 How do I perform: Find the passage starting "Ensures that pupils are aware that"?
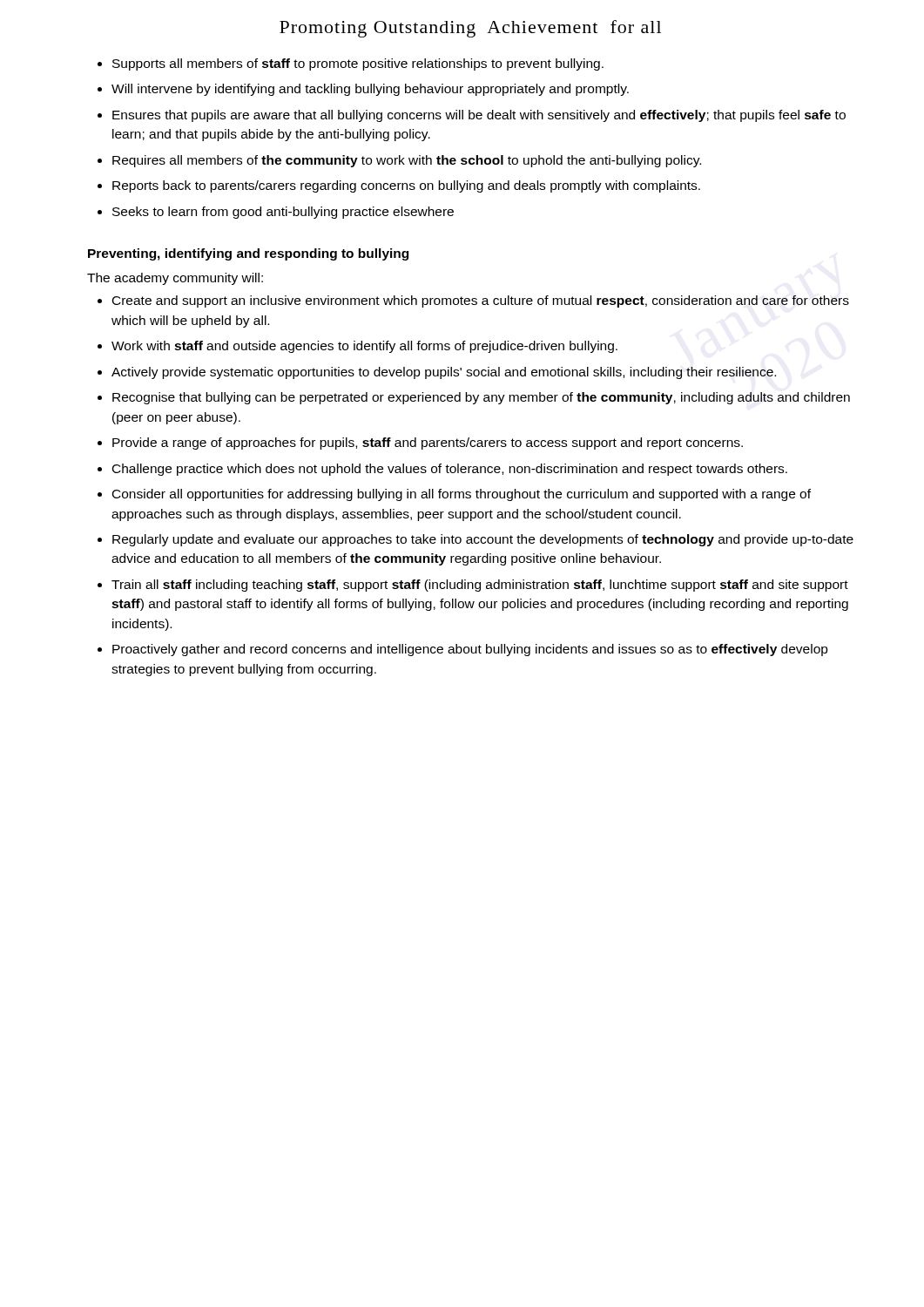click(479, 124)
